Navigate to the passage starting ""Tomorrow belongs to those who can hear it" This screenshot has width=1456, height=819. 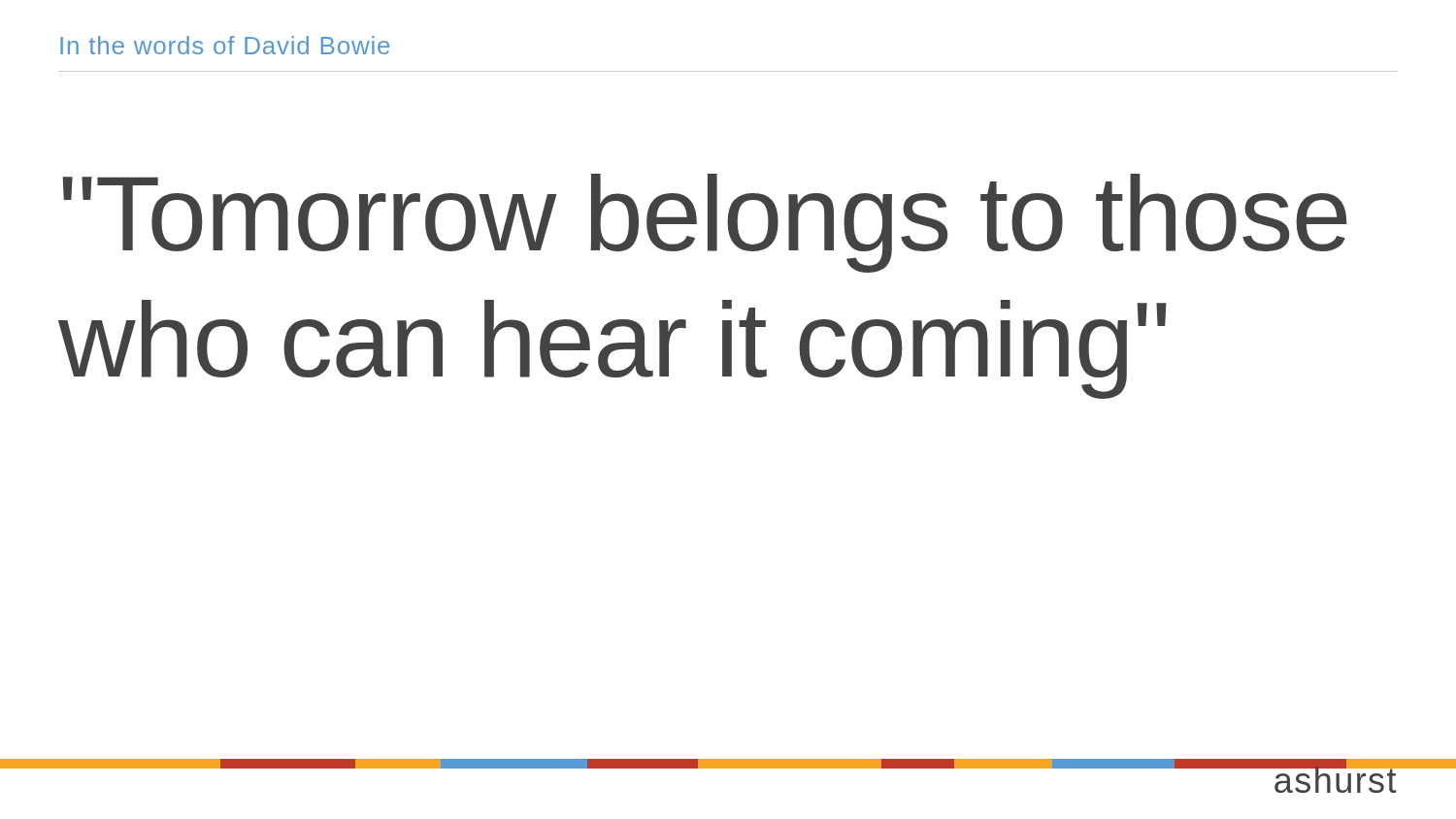point(704,276)
